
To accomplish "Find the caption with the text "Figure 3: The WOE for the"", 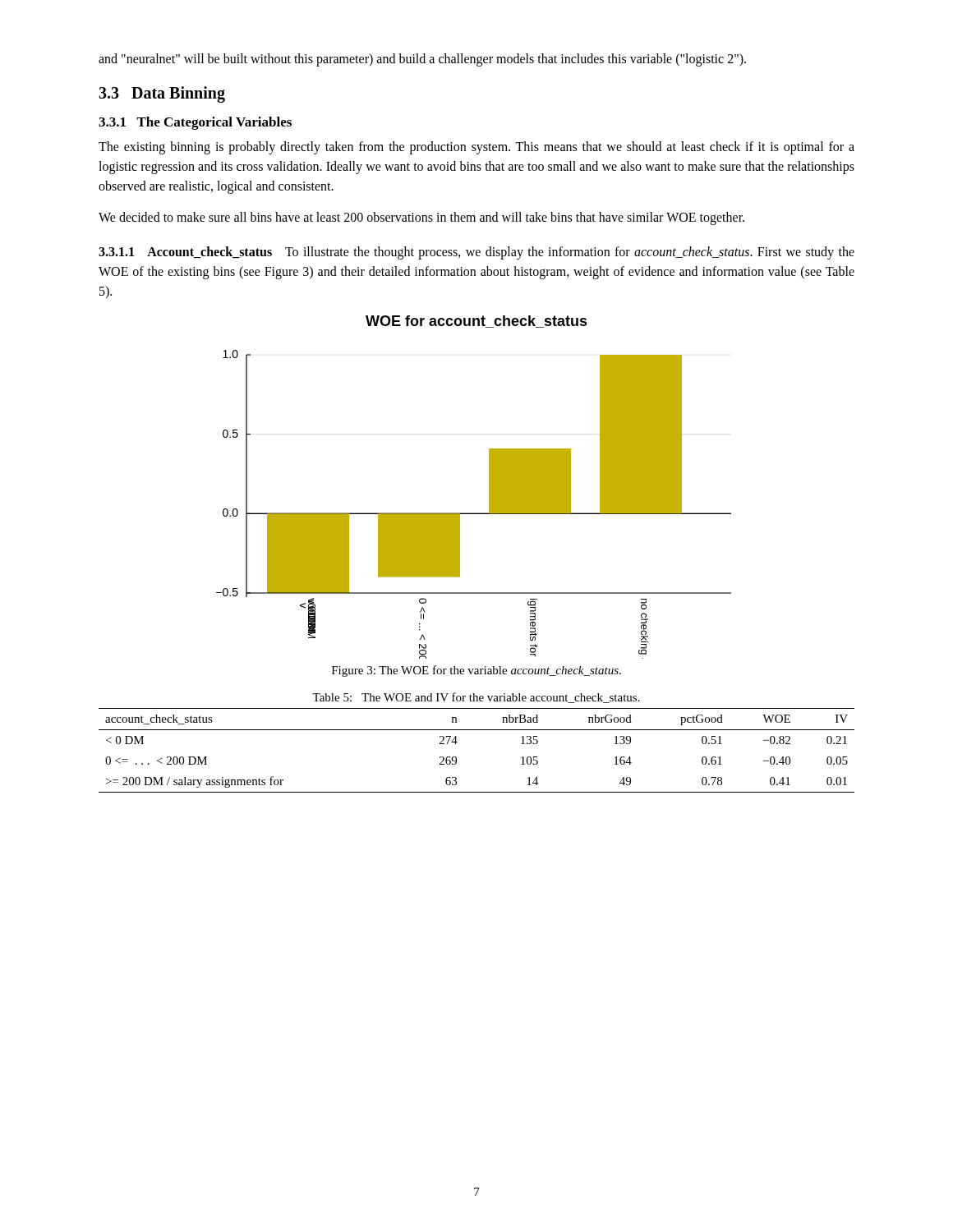I will [476, 670].
